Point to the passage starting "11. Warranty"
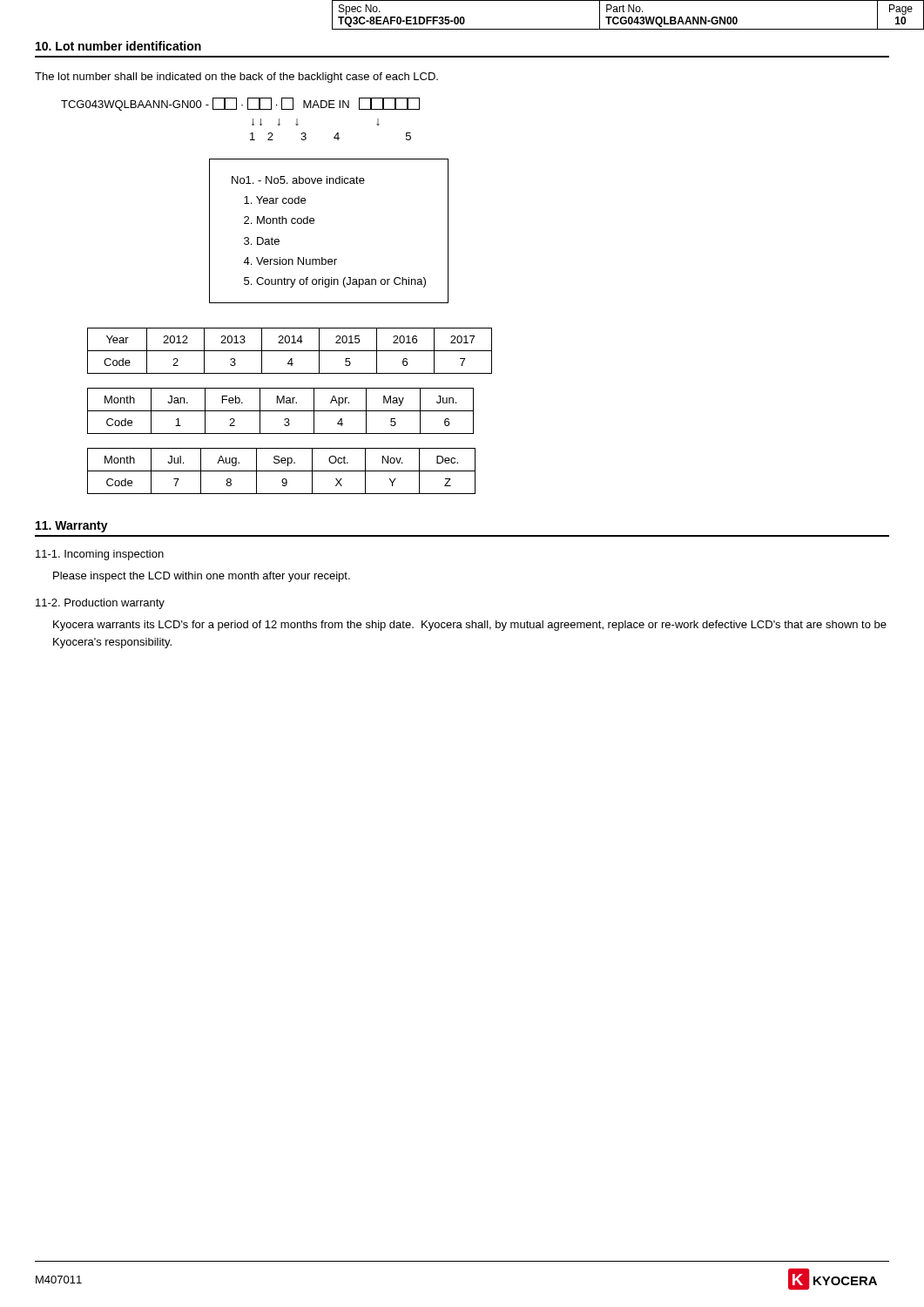This screenshot has width=924, height=1307. point(71,525)
